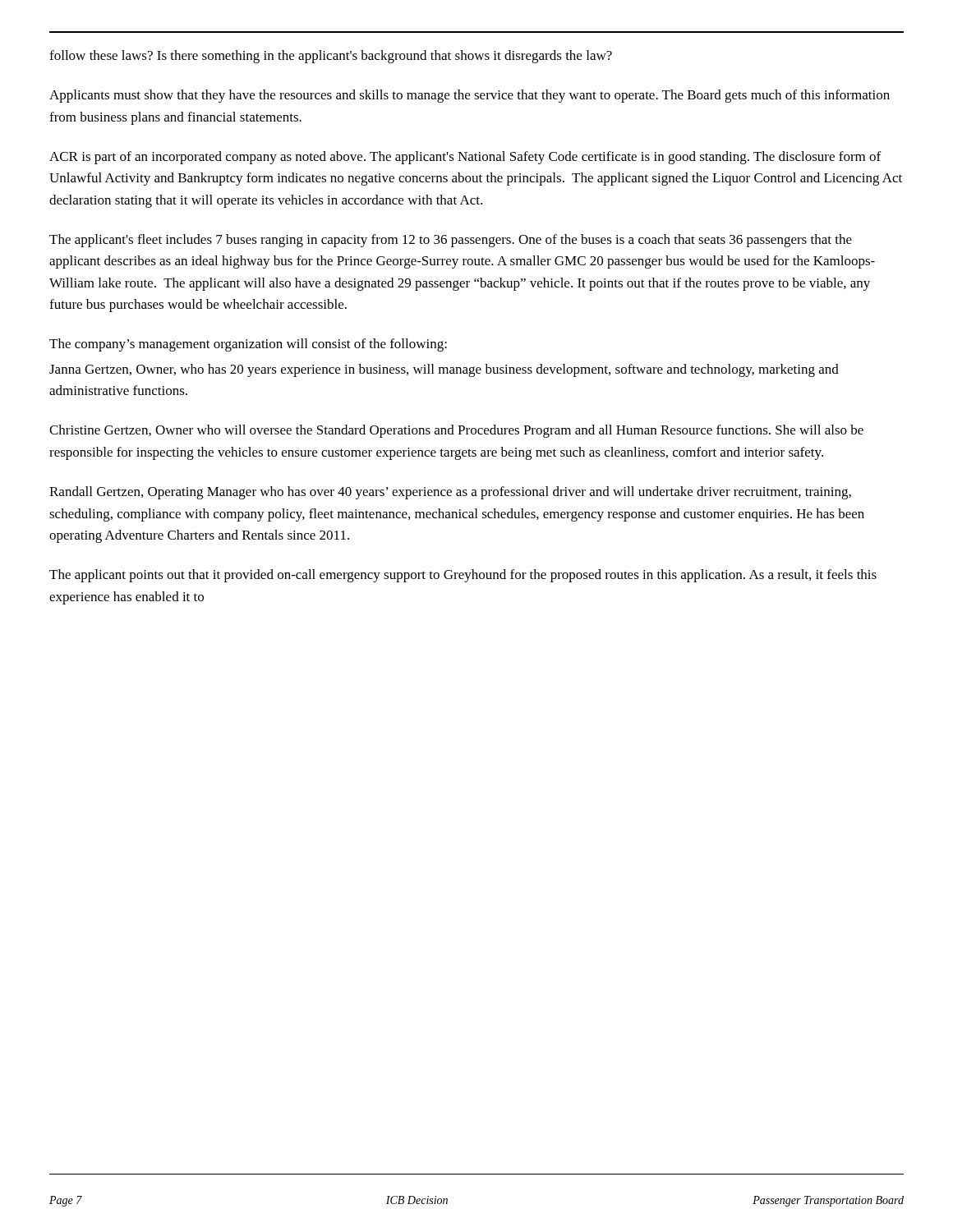The height and width of the screenshot is (1232, 953).
Task: Find the text block starting "Christine Gertzen, Owner who will oversee the"
Action: click(457, 441)
